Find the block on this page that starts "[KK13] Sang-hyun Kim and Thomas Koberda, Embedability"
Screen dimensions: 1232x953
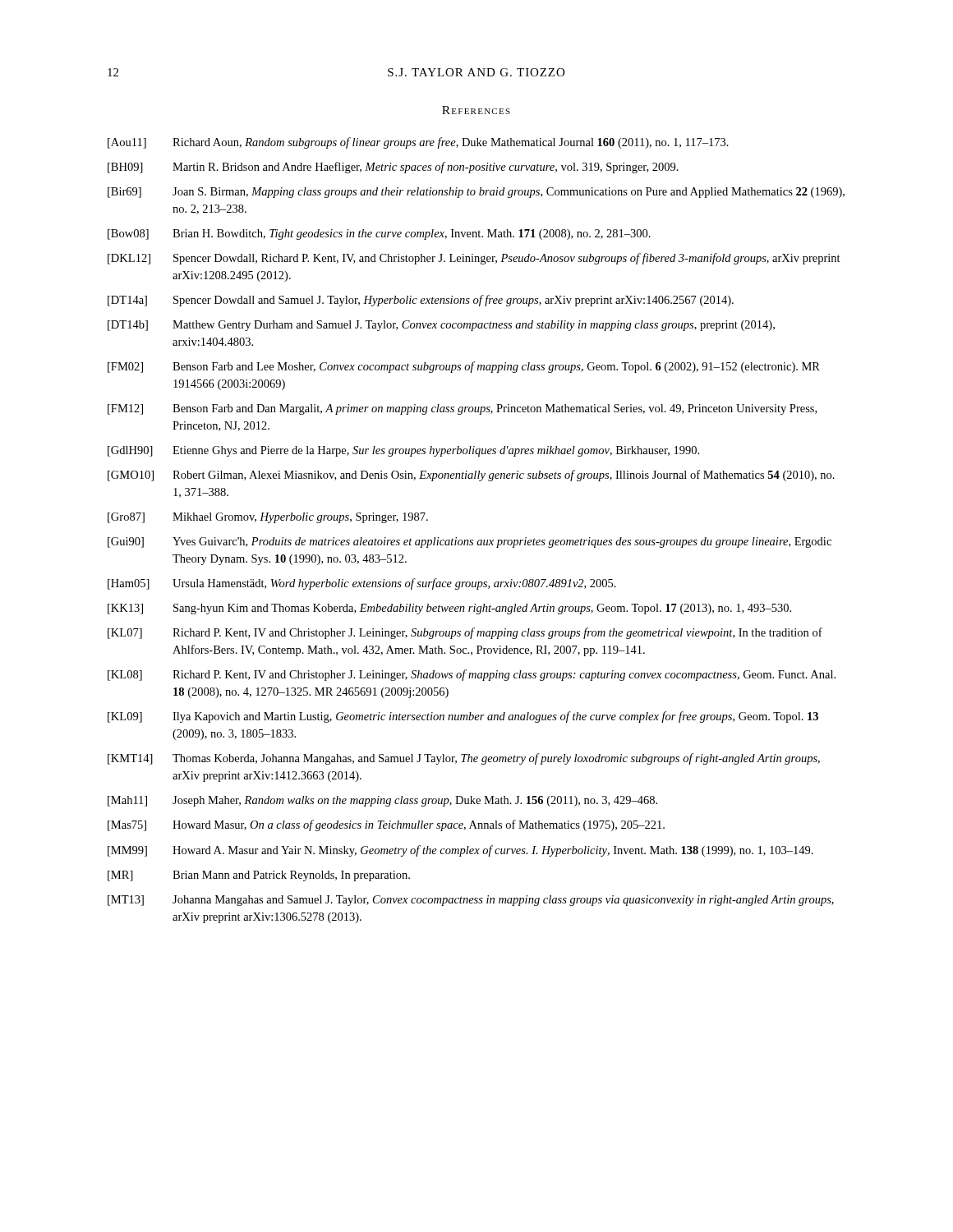(476, 608)
